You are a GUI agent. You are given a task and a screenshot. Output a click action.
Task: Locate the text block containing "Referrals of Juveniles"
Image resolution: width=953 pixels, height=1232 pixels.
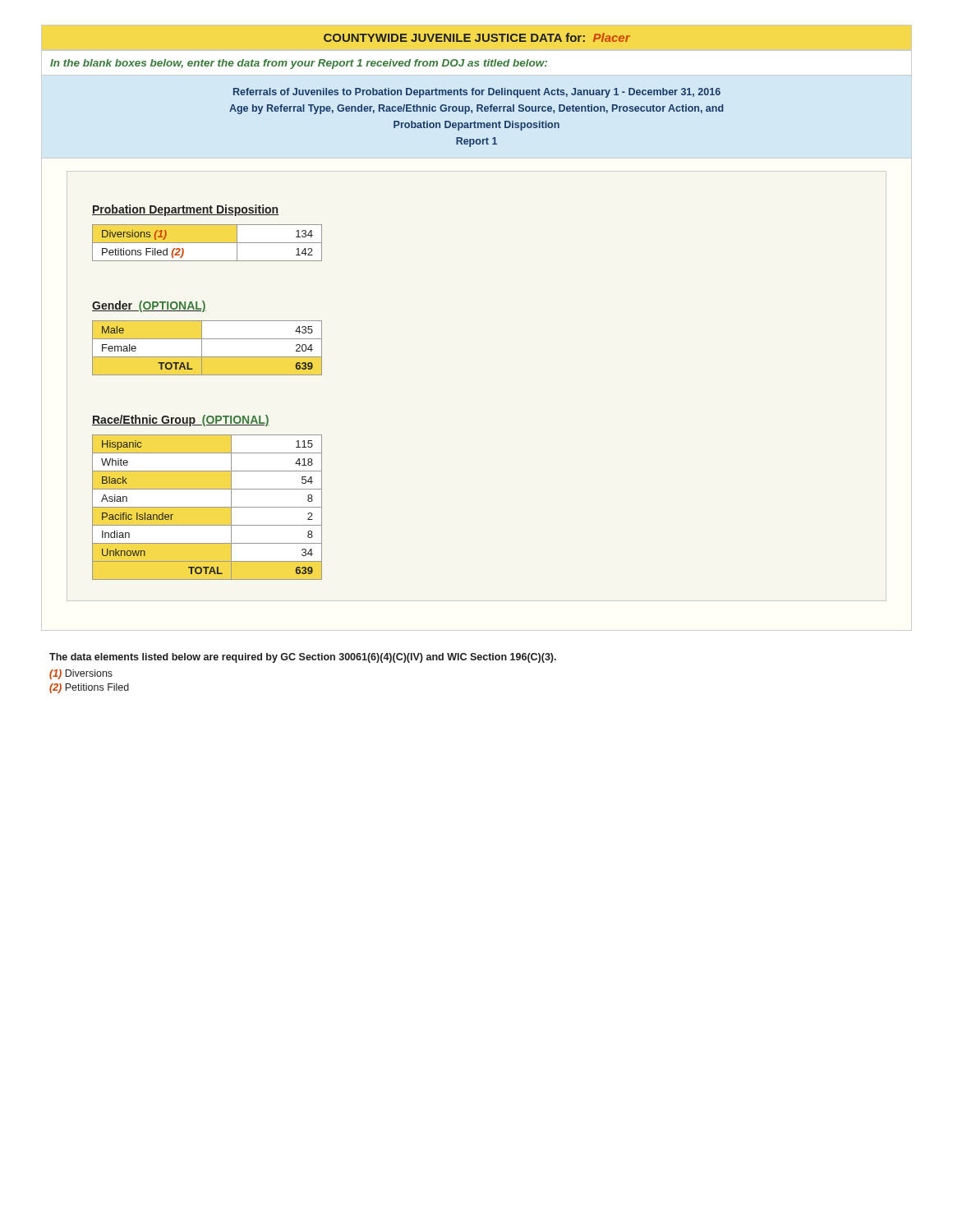(x=476, y=117)
